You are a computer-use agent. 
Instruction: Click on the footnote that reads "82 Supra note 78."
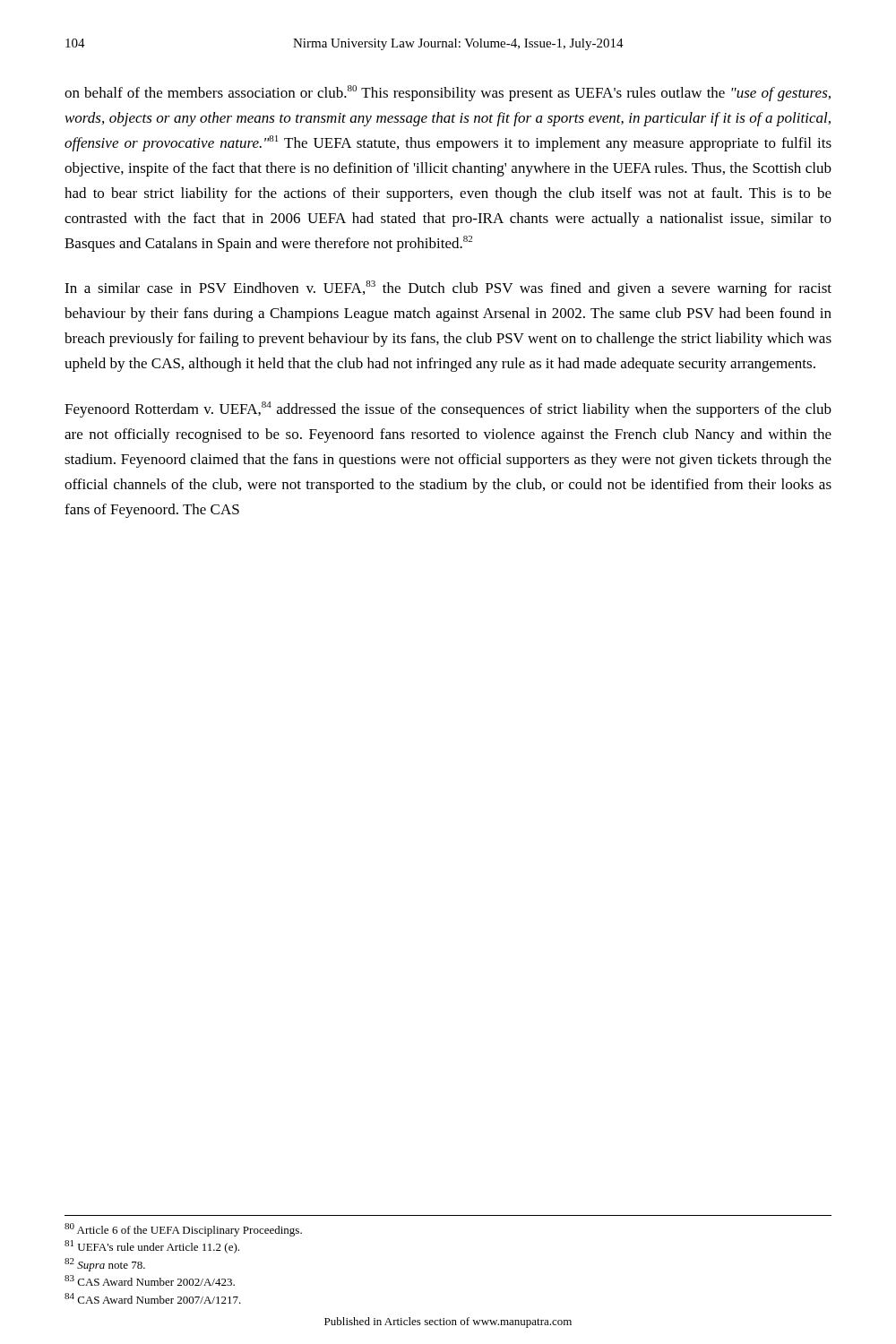pyautogui.click(x=105, y=1263)
